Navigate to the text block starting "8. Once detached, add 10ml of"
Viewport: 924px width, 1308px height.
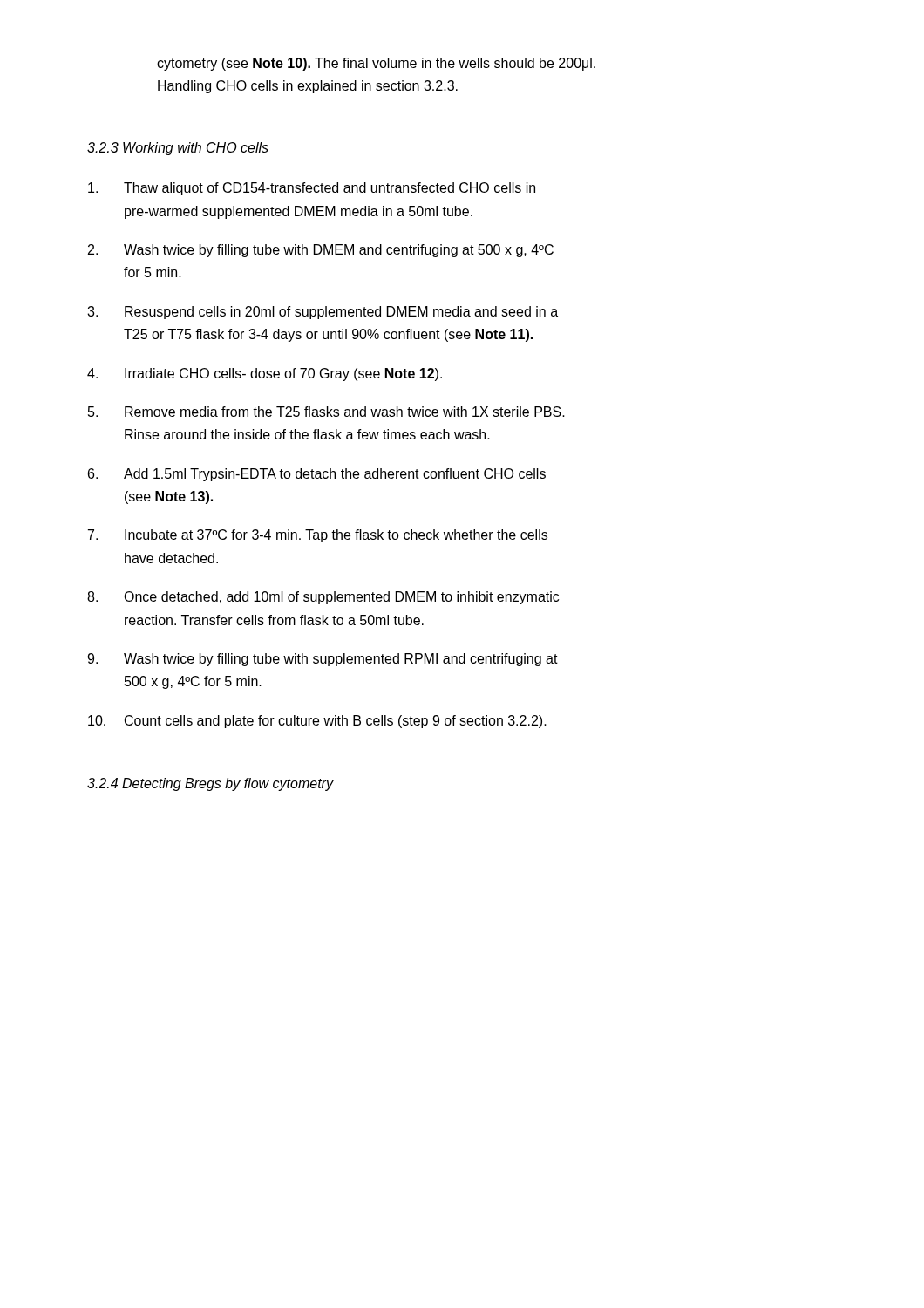pyautogui.click(x=471, y=609)
